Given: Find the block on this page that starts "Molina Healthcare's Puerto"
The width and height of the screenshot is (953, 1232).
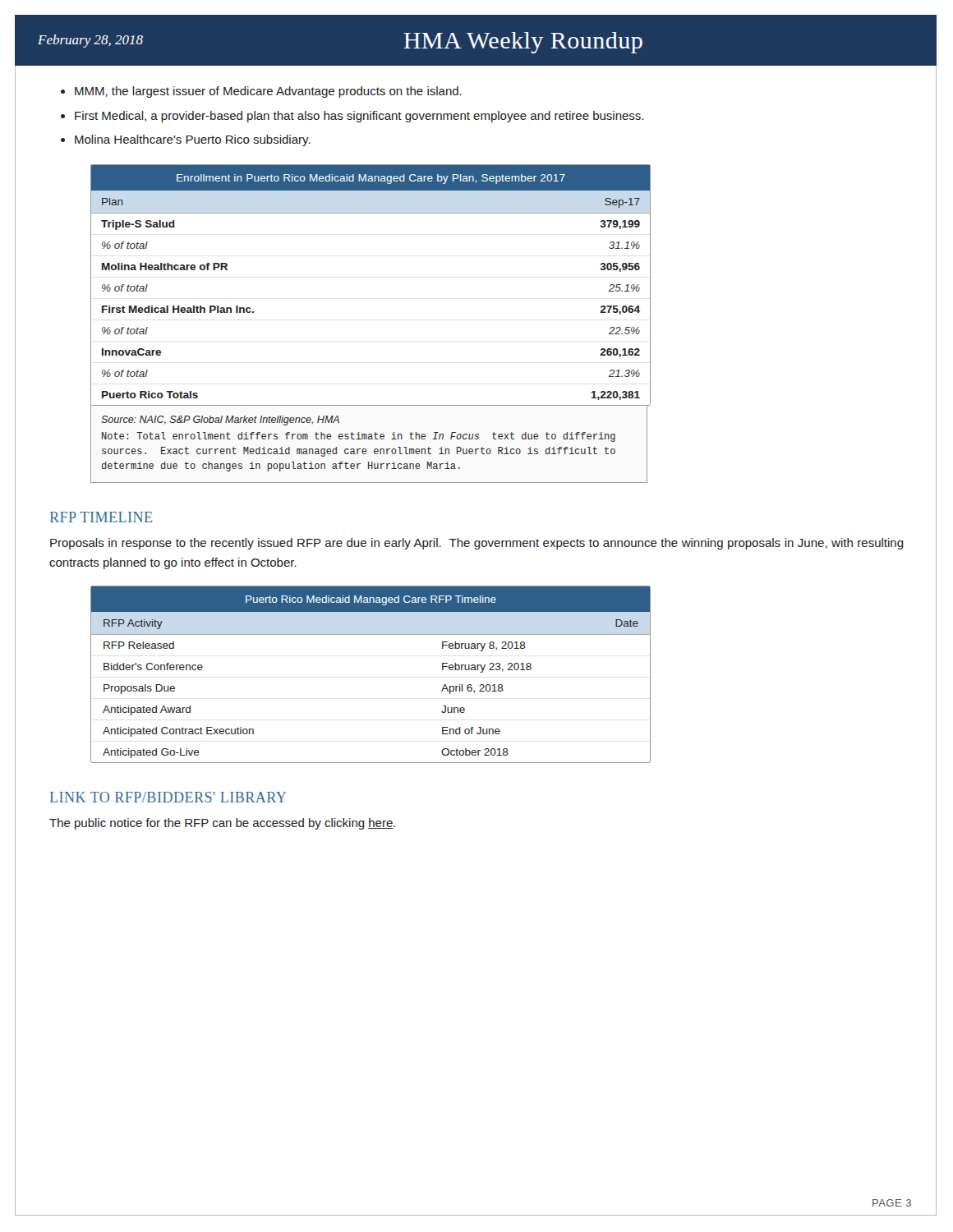Looking at the screenshot, I should click(x=192, y=139).
